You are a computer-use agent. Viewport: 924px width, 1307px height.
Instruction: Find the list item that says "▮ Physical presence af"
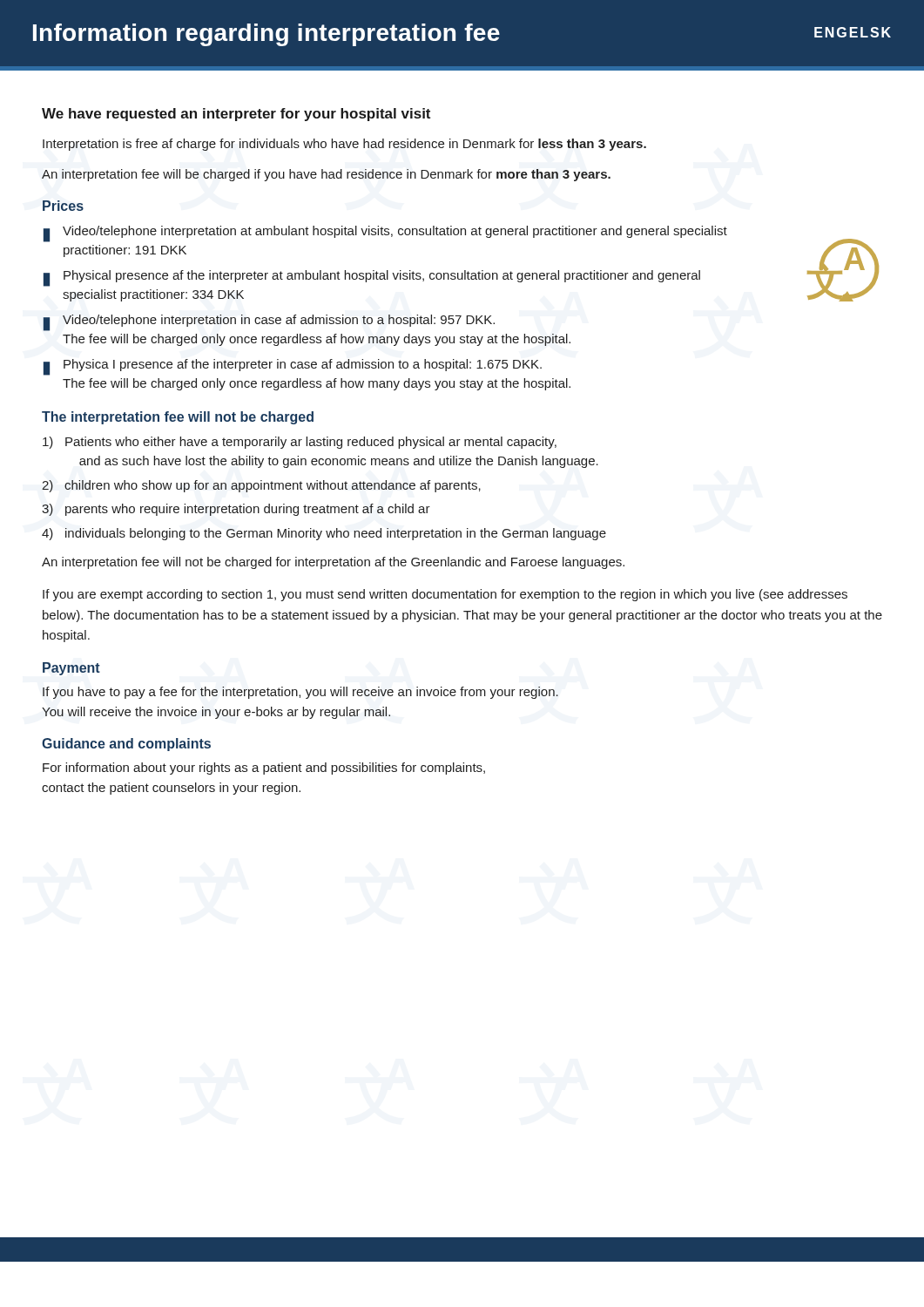[399, 285]
